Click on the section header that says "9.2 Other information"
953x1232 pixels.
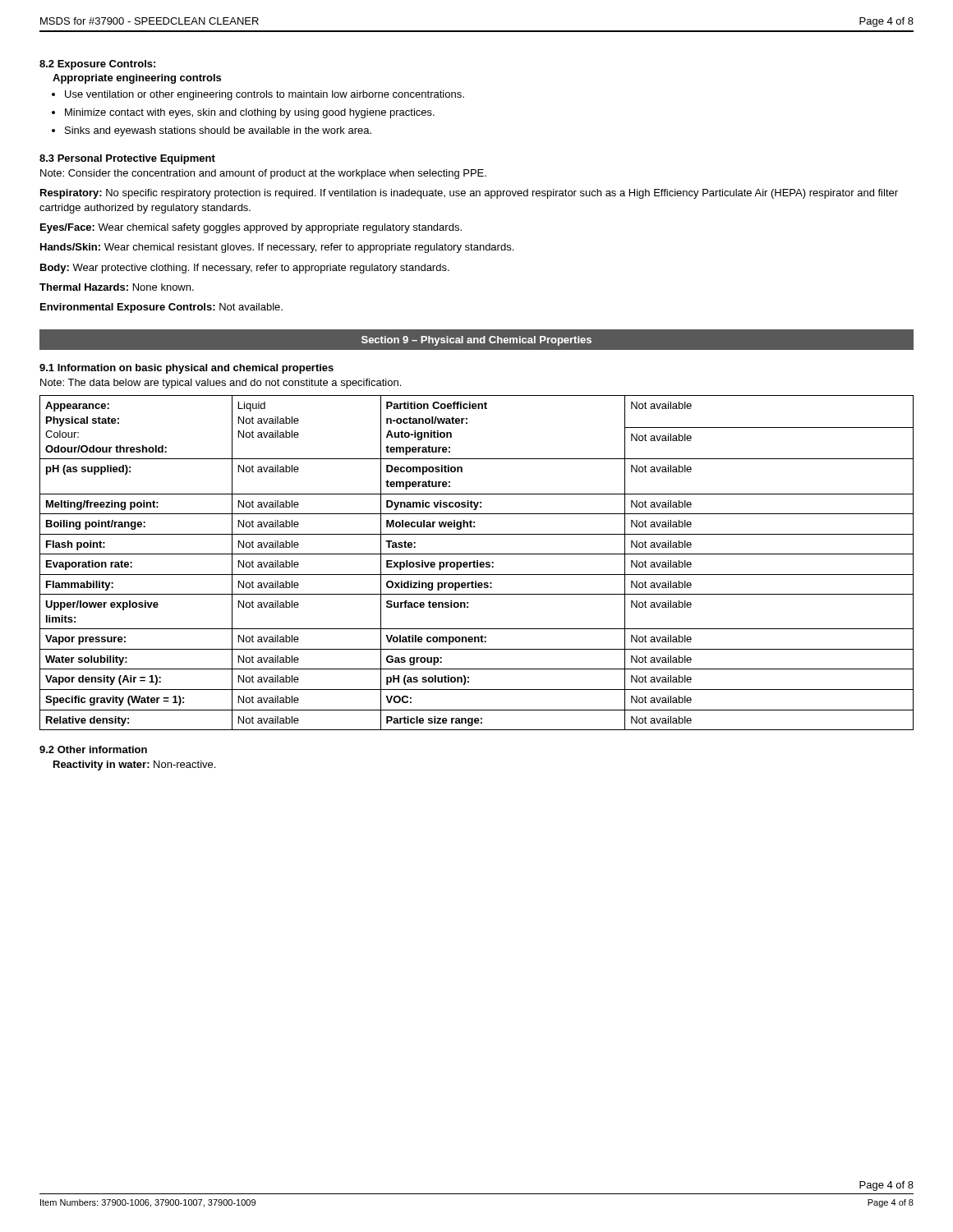tap(93, 750)
